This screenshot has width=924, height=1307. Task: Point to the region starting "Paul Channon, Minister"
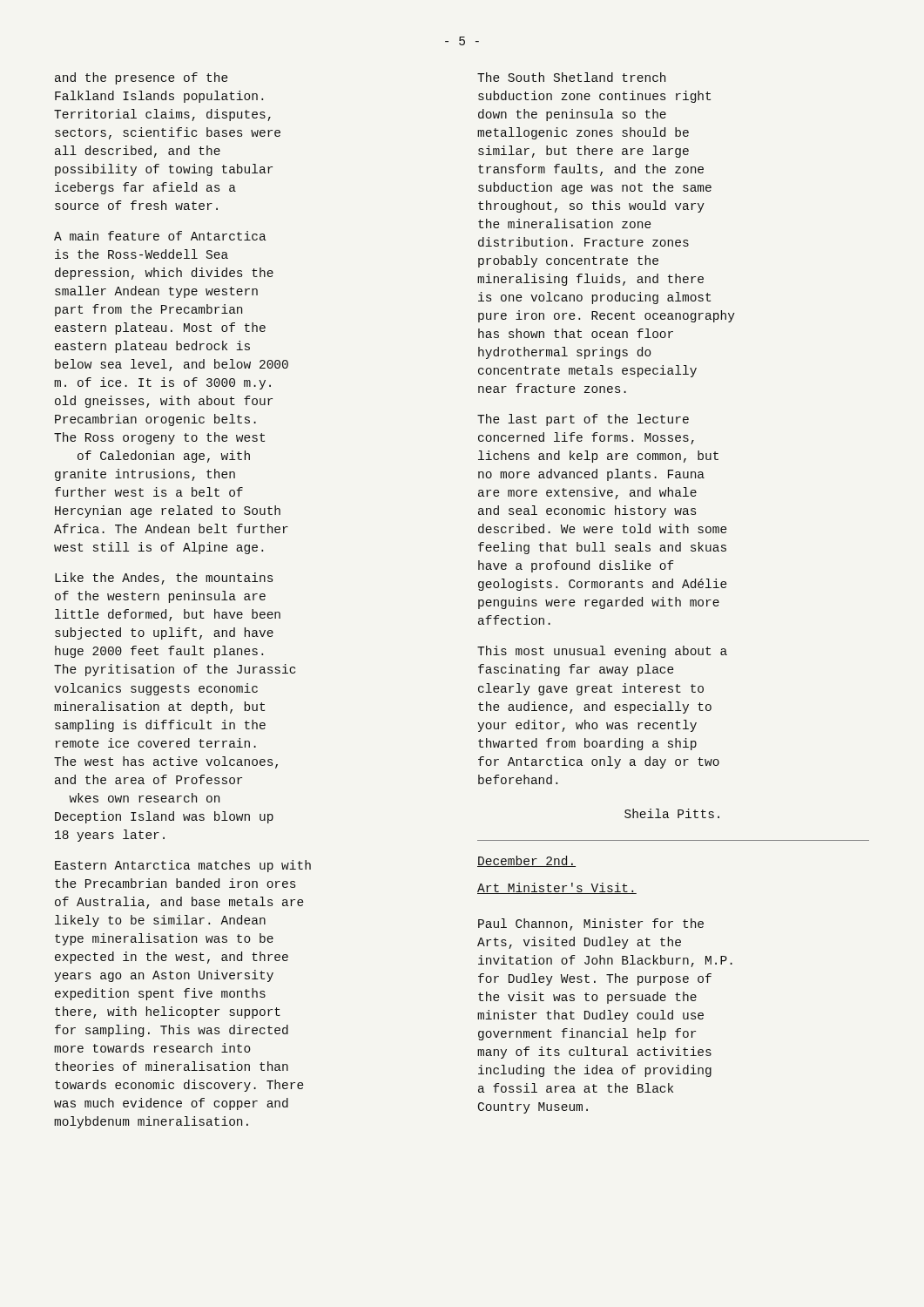coord(606,1016)
